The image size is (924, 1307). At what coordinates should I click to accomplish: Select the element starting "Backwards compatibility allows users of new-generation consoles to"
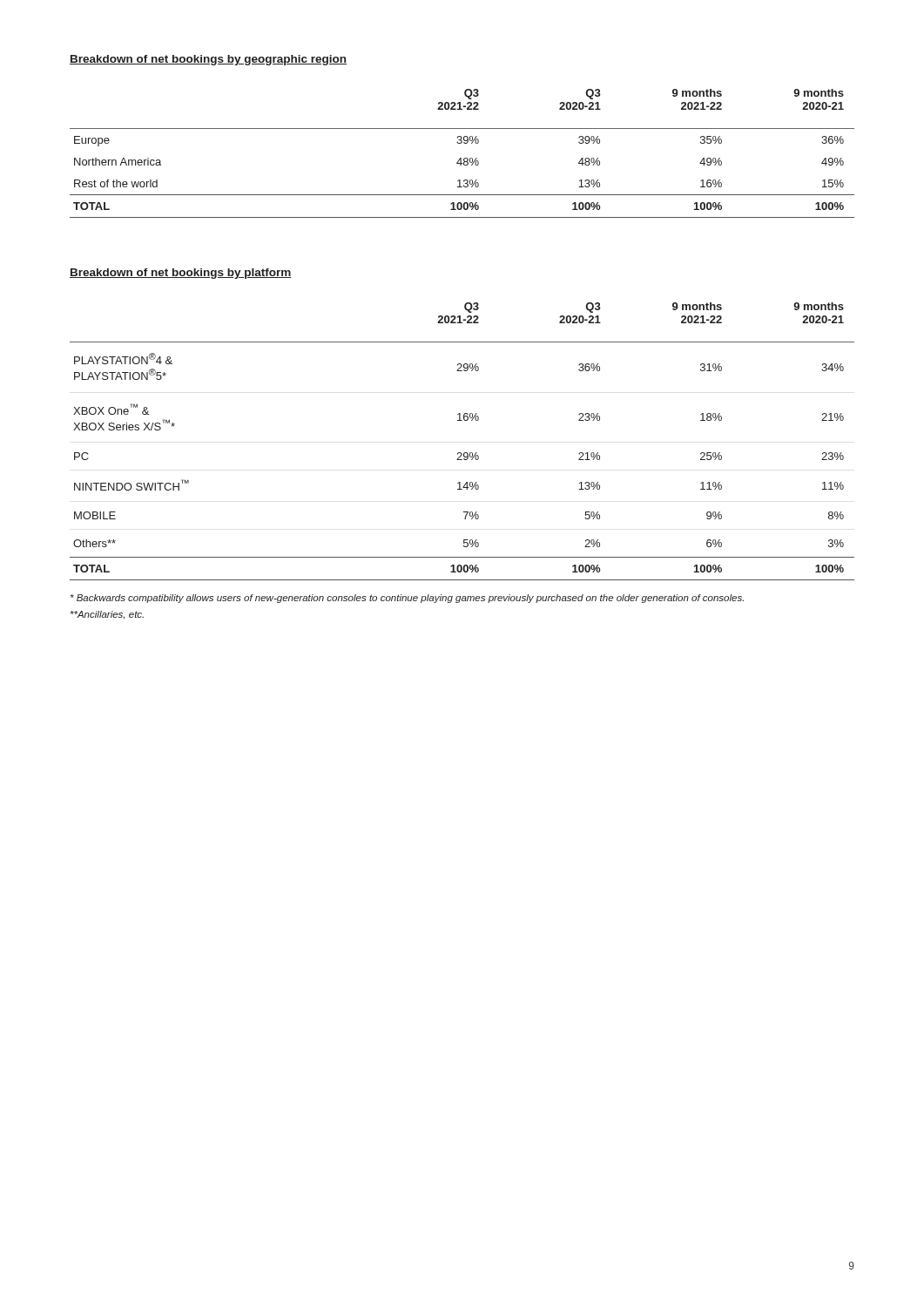click(407, 597)
